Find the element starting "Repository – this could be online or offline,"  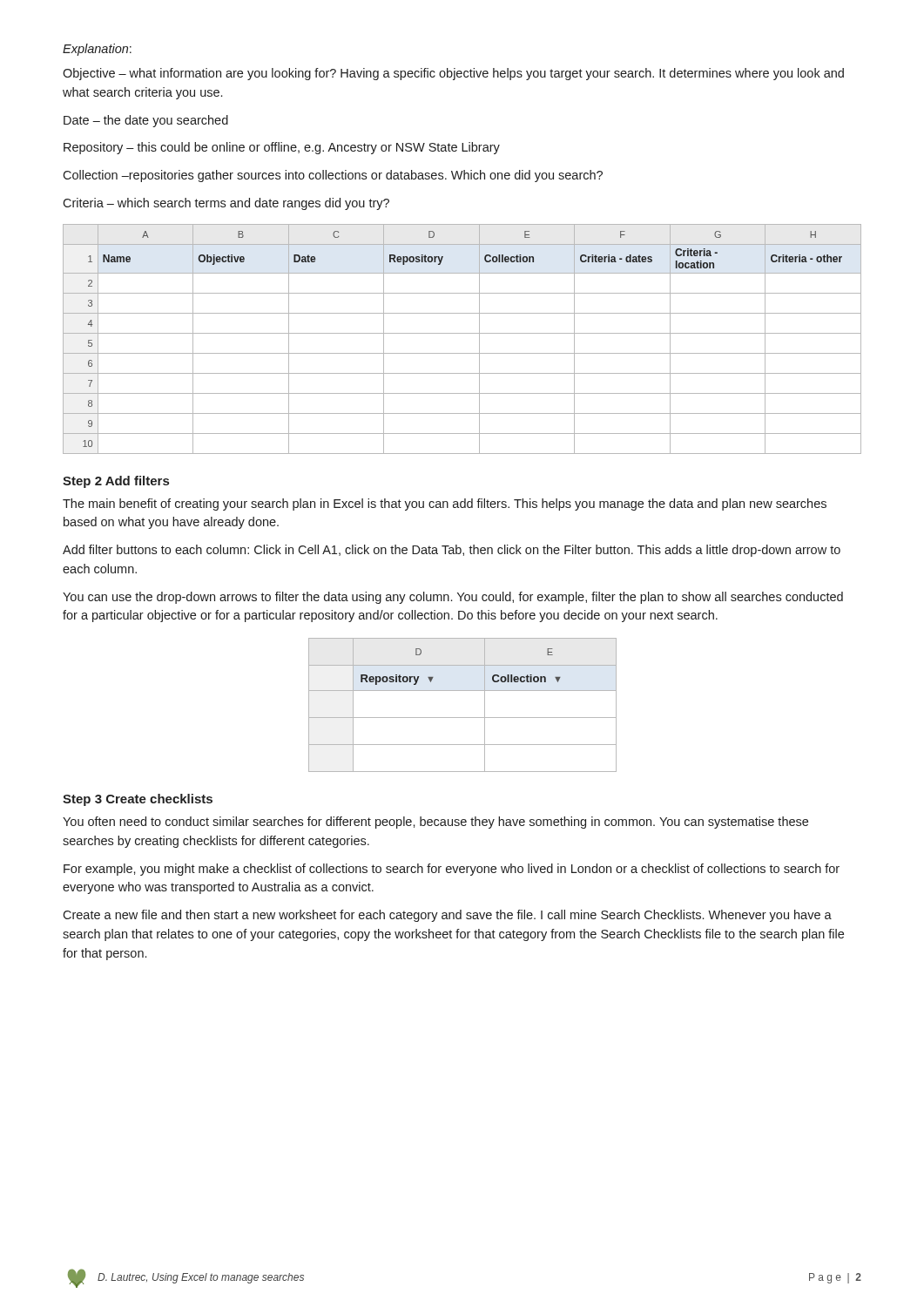click(x=281, y=147)
